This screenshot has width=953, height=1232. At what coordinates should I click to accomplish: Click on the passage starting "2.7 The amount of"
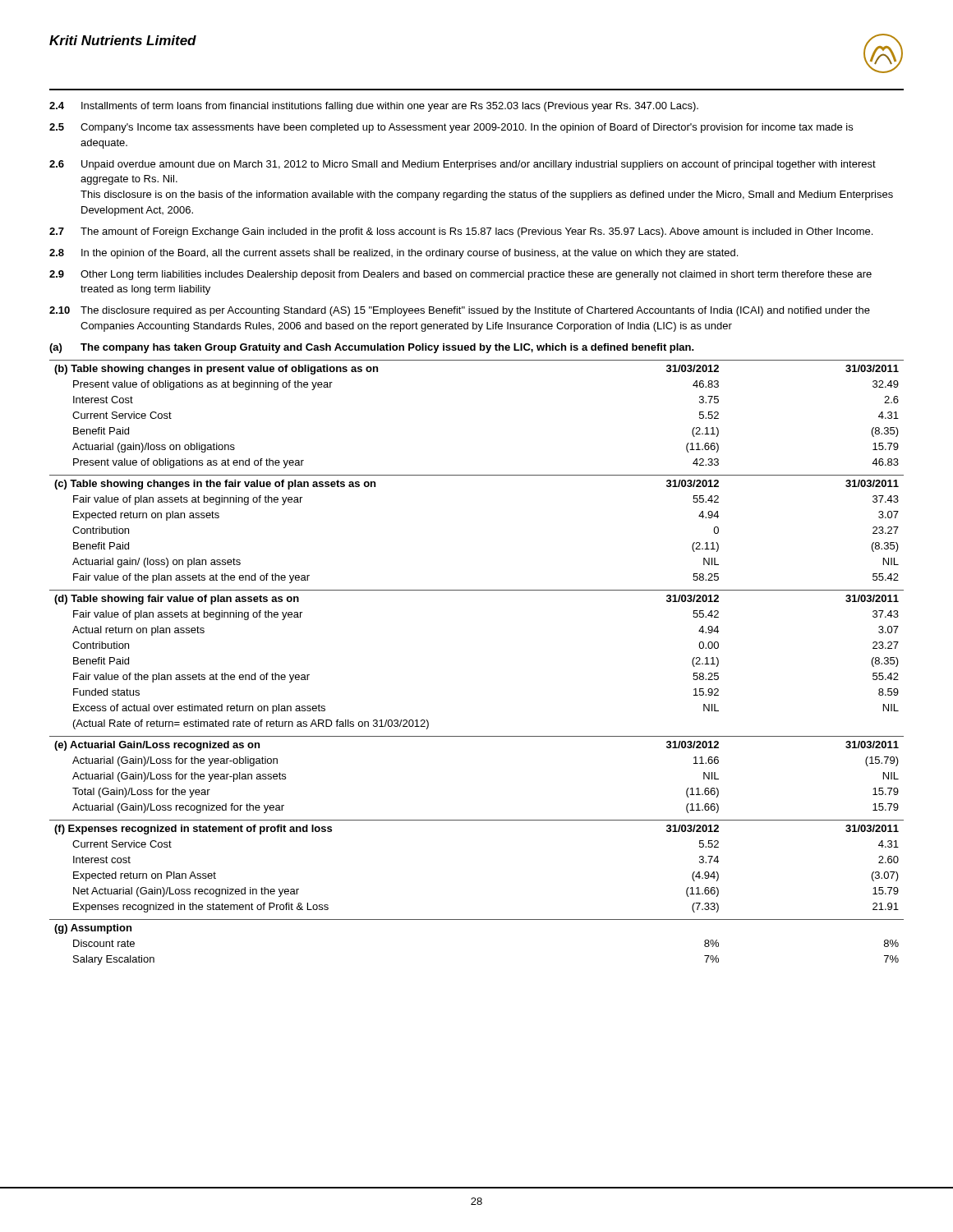click(476, 232)
